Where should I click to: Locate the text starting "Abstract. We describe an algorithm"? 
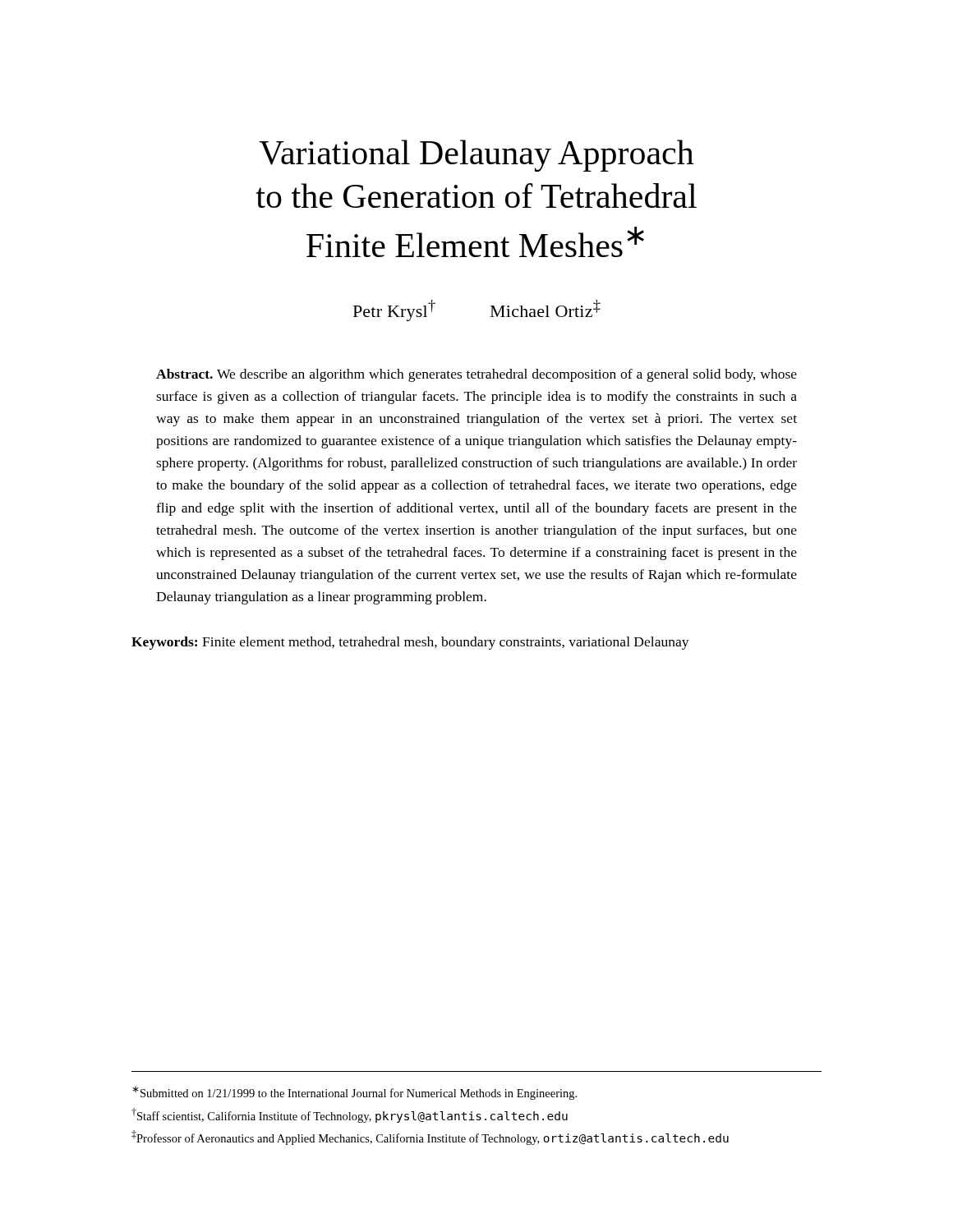pos(476,485)
